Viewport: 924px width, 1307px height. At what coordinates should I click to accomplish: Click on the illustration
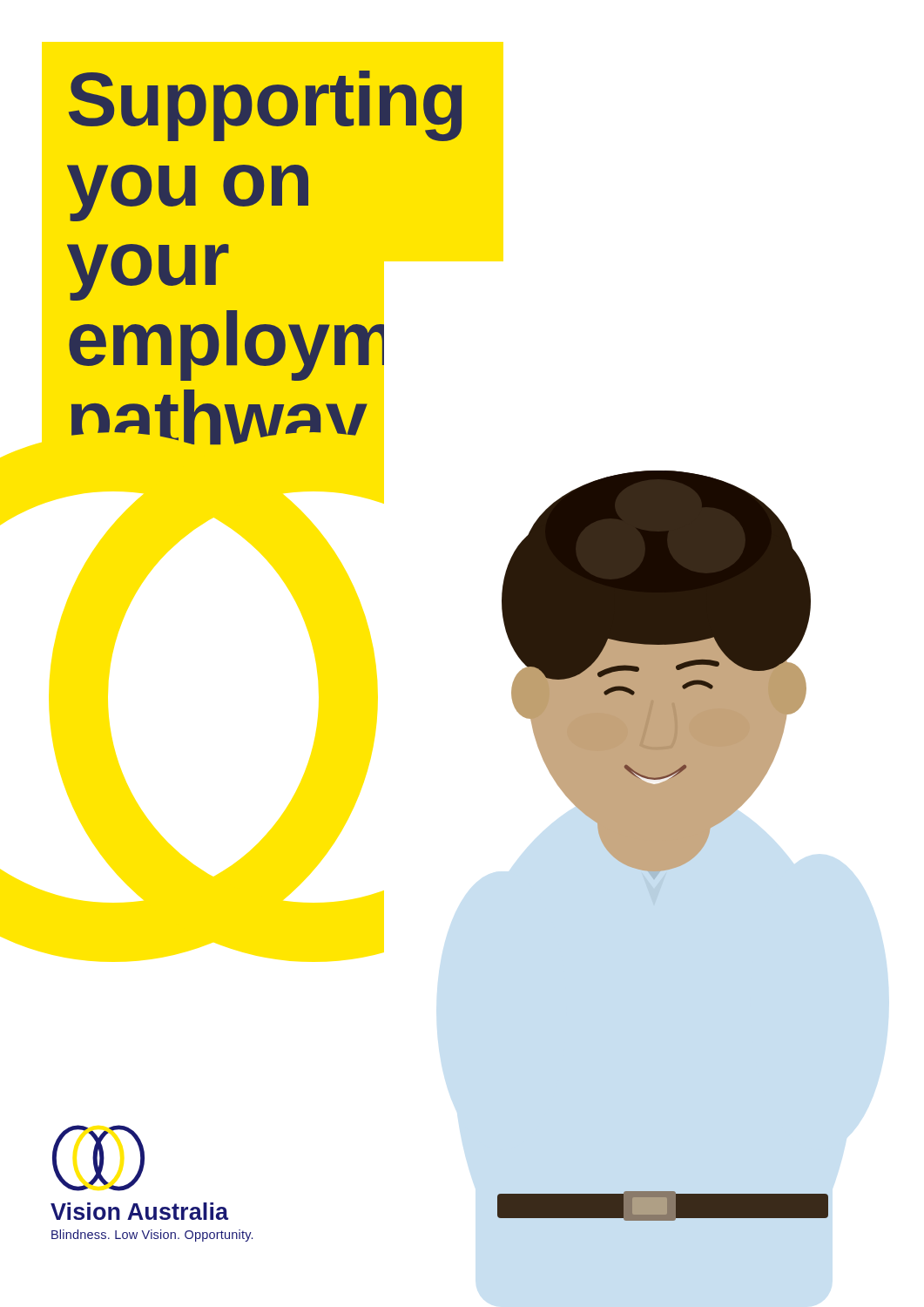[x=244, y=699]
